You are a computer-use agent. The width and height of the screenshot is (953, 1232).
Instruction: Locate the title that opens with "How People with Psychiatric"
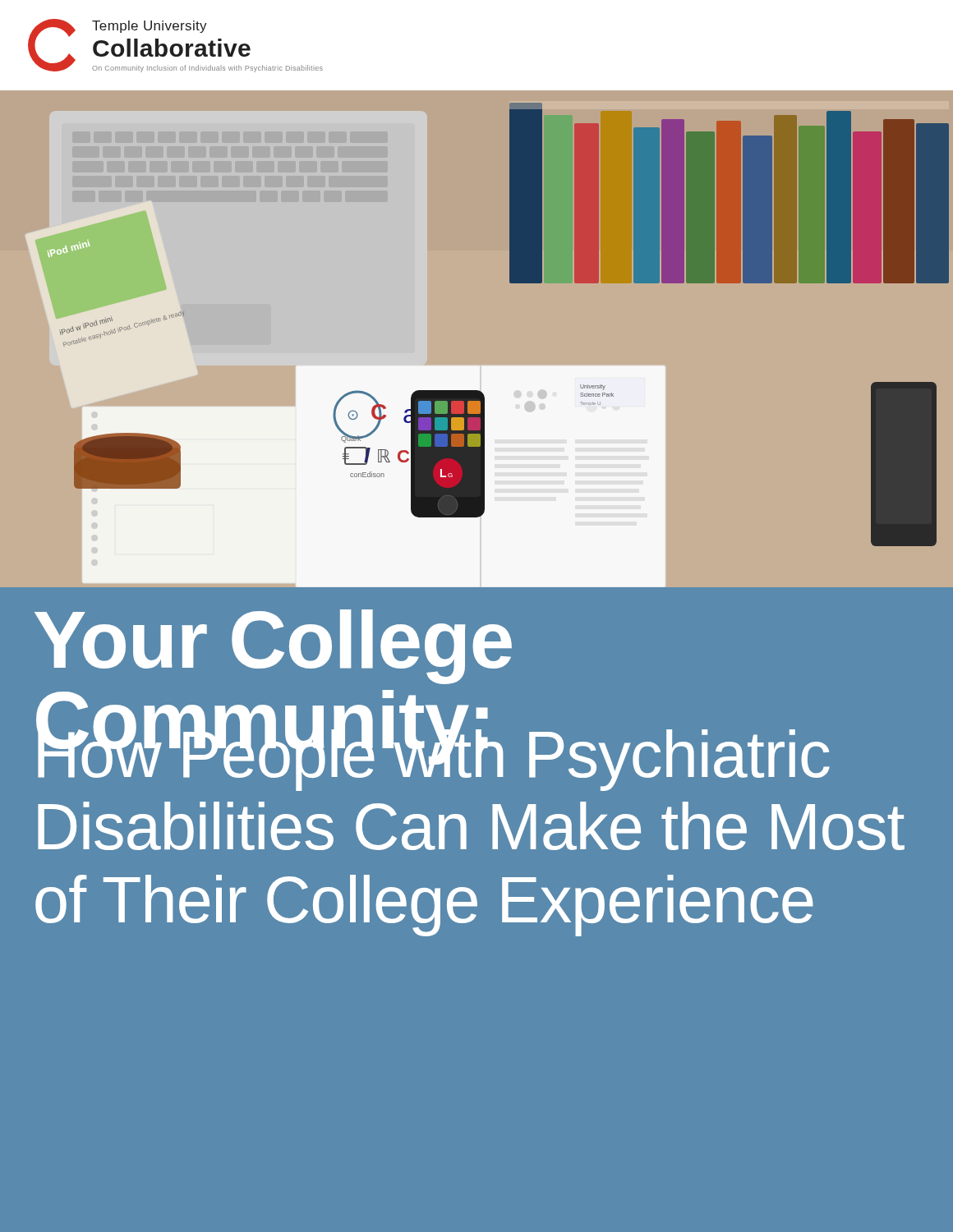tap(469, 827)
